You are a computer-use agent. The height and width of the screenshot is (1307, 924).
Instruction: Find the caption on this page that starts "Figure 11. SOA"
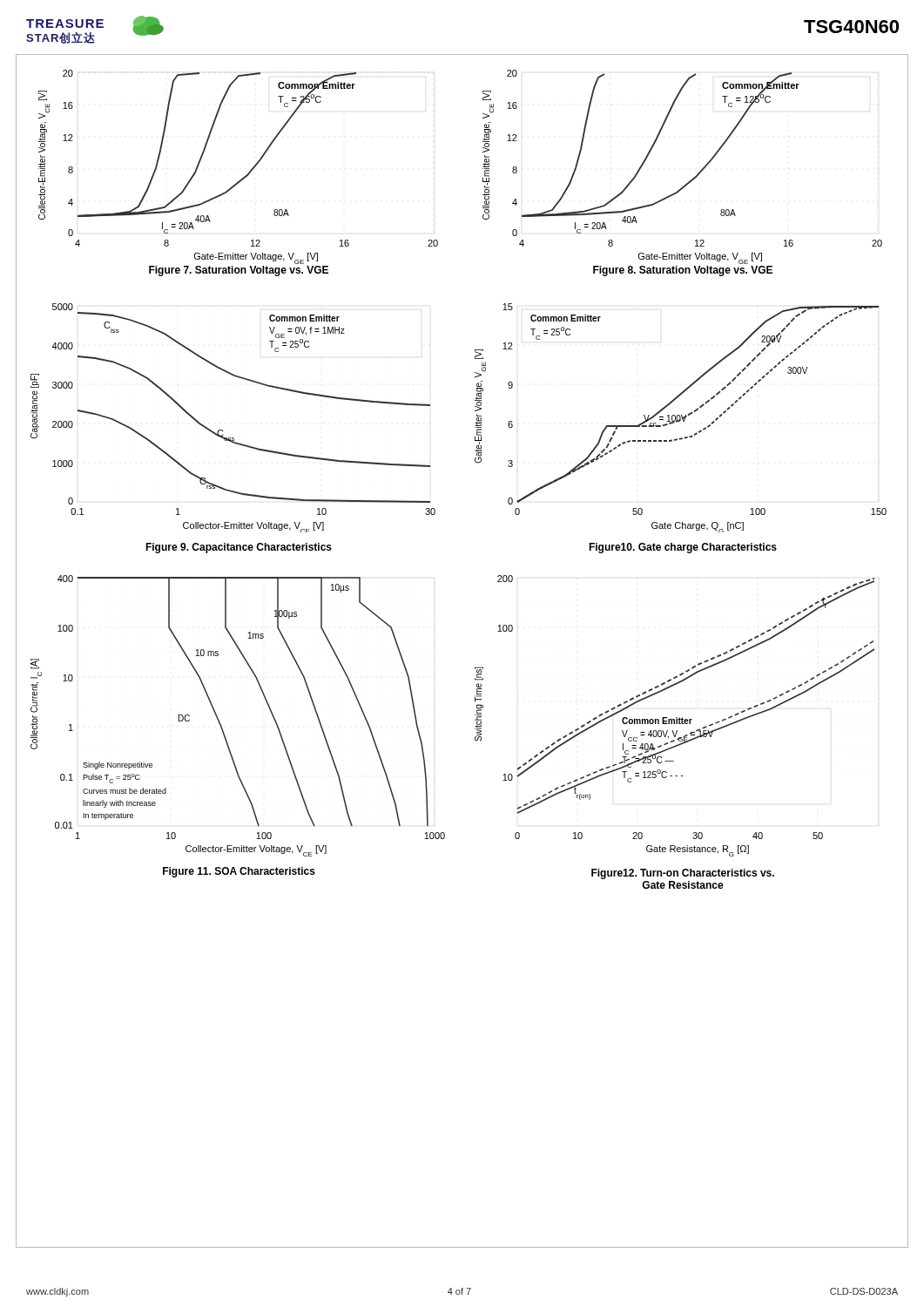[239, 871]
